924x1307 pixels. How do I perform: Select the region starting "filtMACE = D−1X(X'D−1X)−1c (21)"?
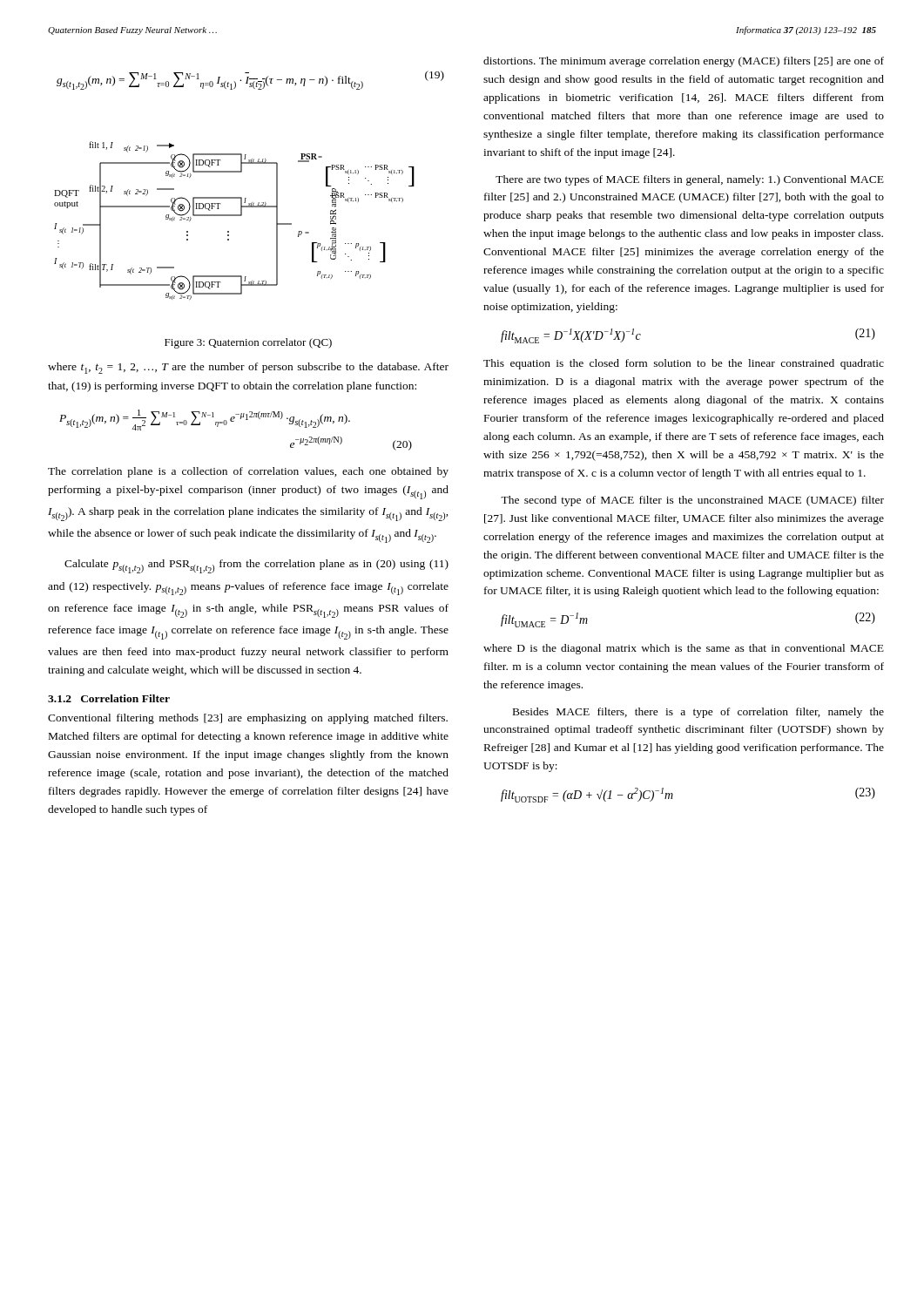click(x=581, y=336)
